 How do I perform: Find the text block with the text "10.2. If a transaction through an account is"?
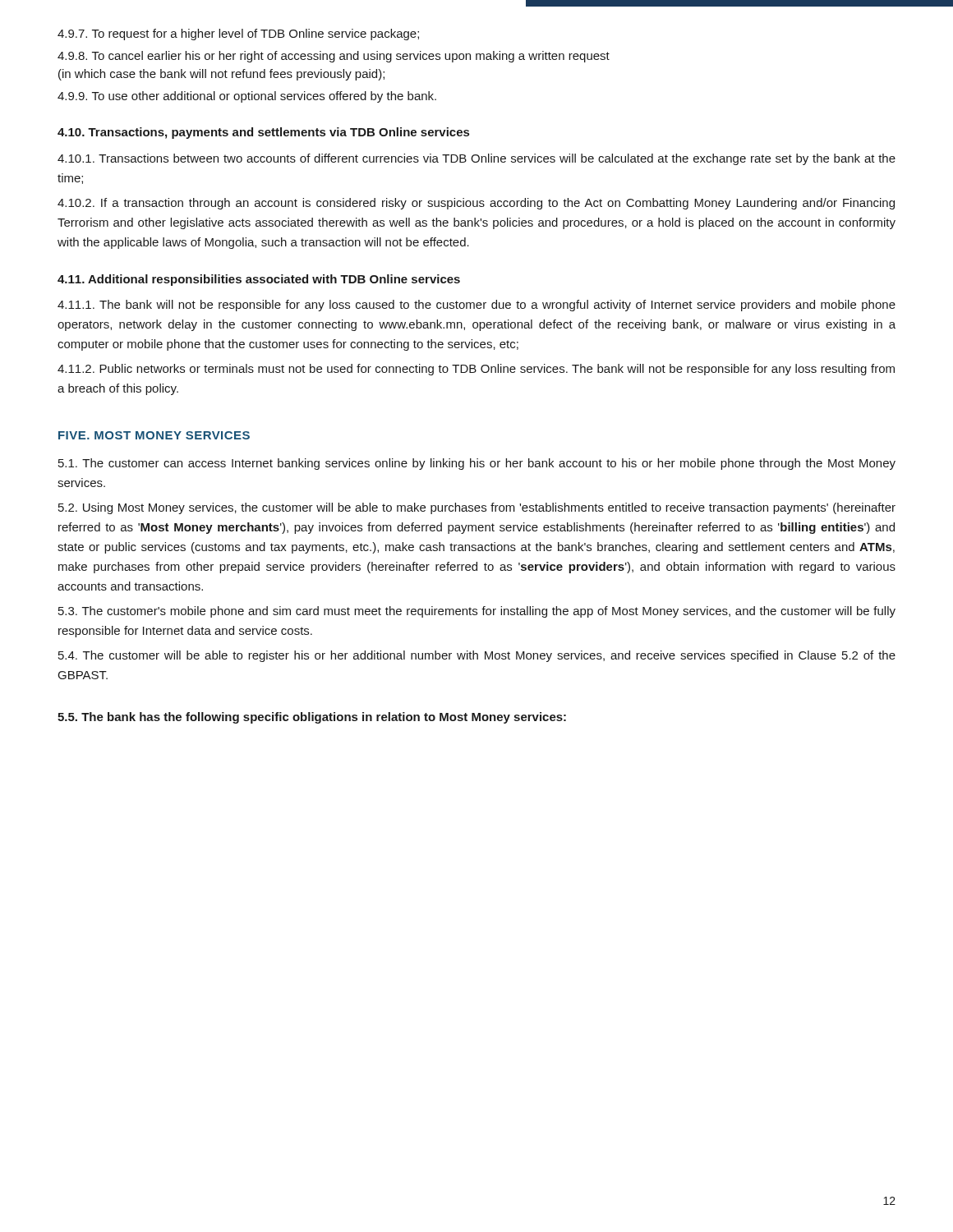pos(476,222)
